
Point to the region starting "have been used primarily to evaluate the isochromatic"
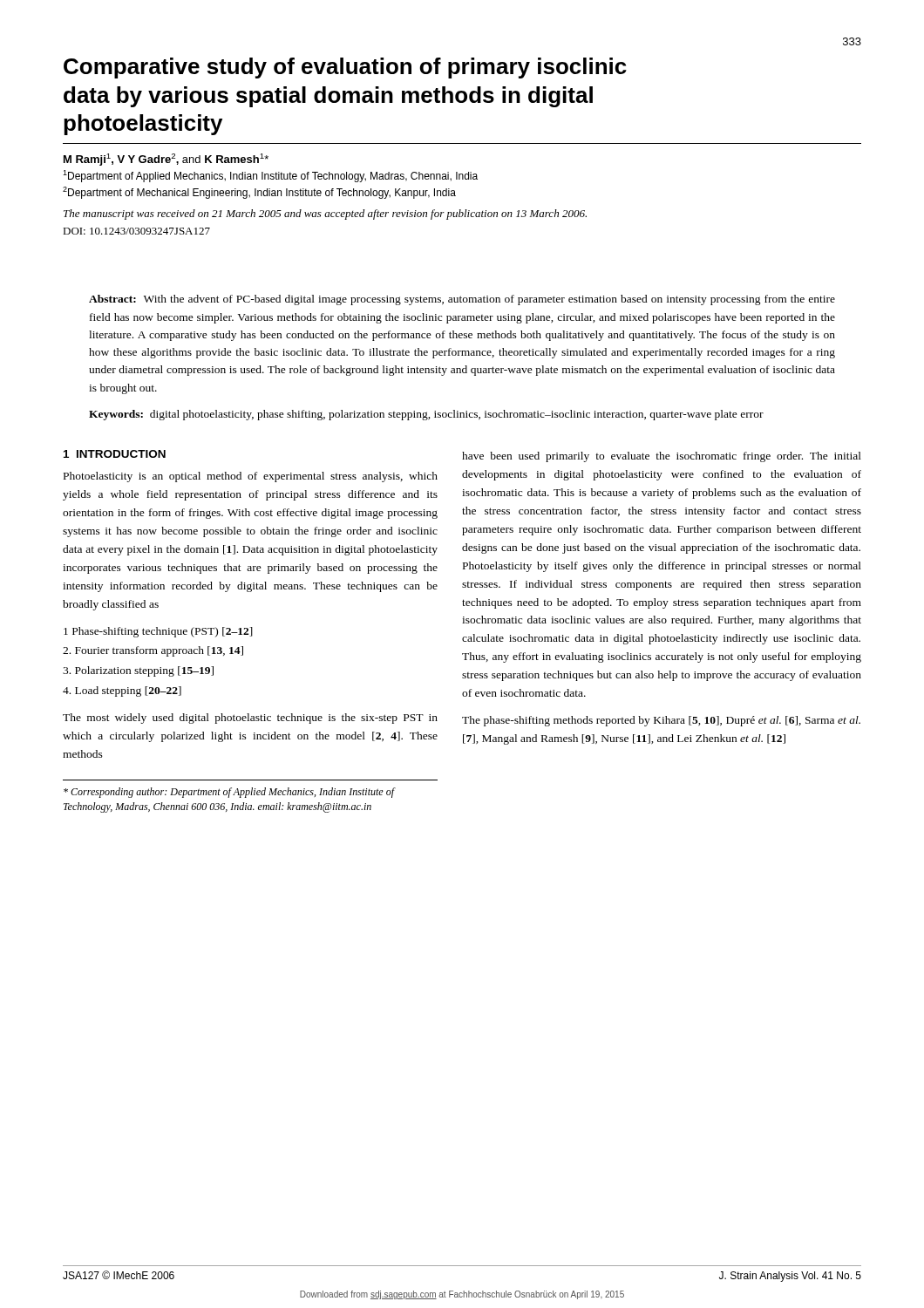[x=662, y=574]
